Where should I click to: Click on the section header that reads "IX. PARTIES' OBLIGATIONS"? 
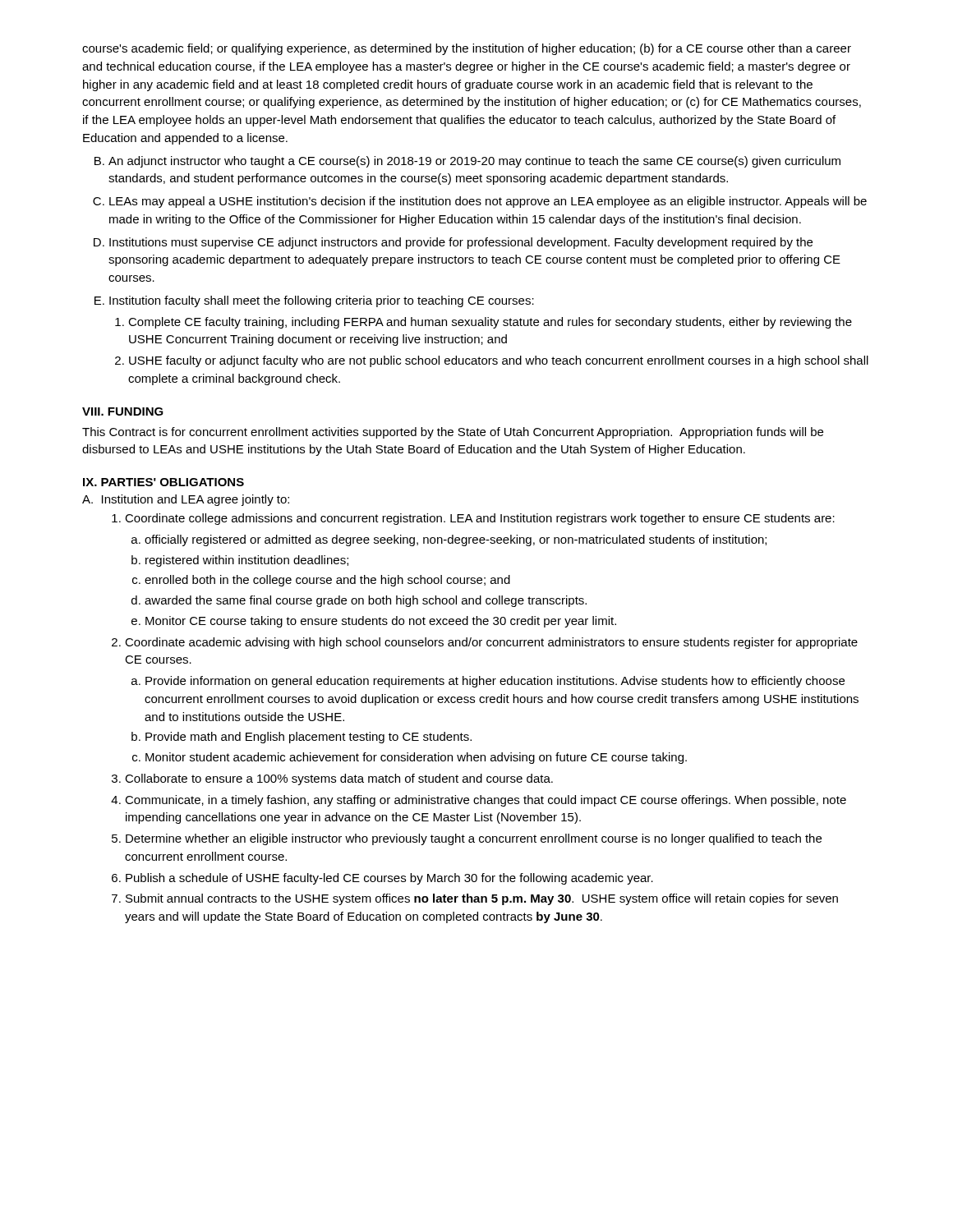163,482
